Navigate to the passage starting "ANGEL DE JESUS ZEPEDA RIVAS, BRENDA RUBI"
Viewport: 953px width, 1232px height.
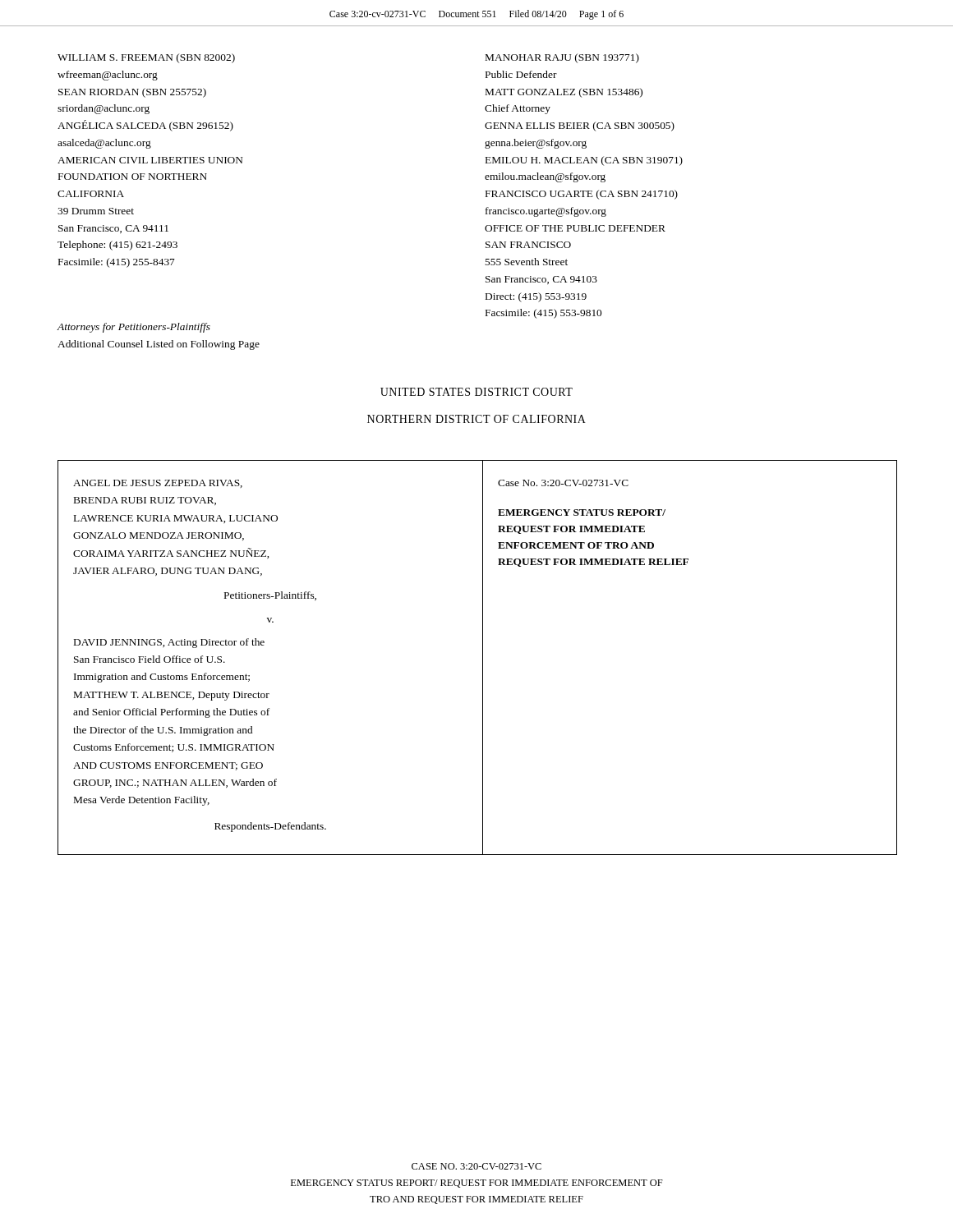pyautogui.click(x=270, y=654)
